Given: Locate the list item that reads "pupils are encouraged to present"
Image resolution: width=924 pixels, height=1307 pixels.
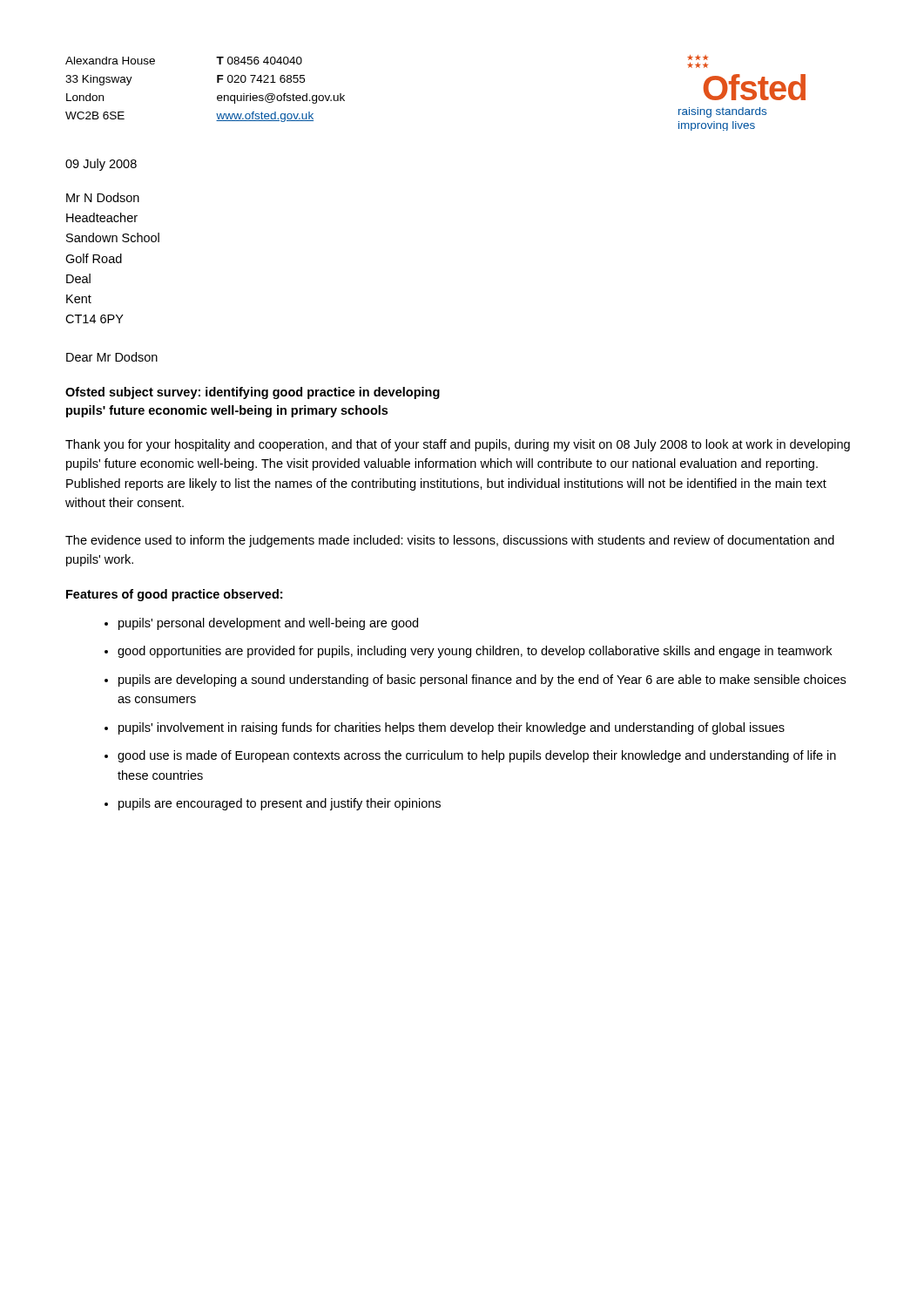Looking at the screenshot, I should 279,803.
